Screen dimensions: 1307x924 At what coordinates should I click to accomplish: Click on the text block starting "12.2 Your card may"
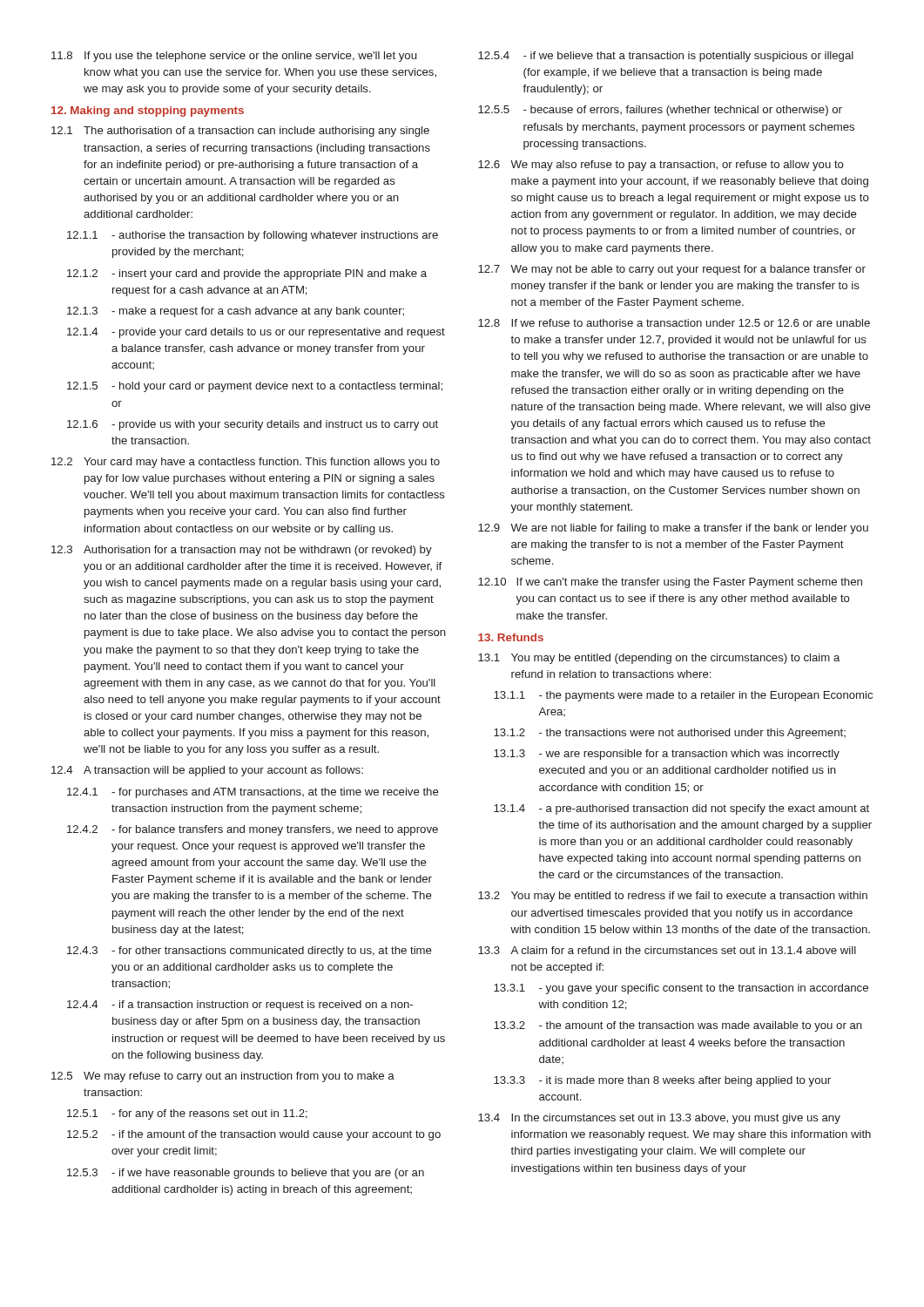click(248, 495)
